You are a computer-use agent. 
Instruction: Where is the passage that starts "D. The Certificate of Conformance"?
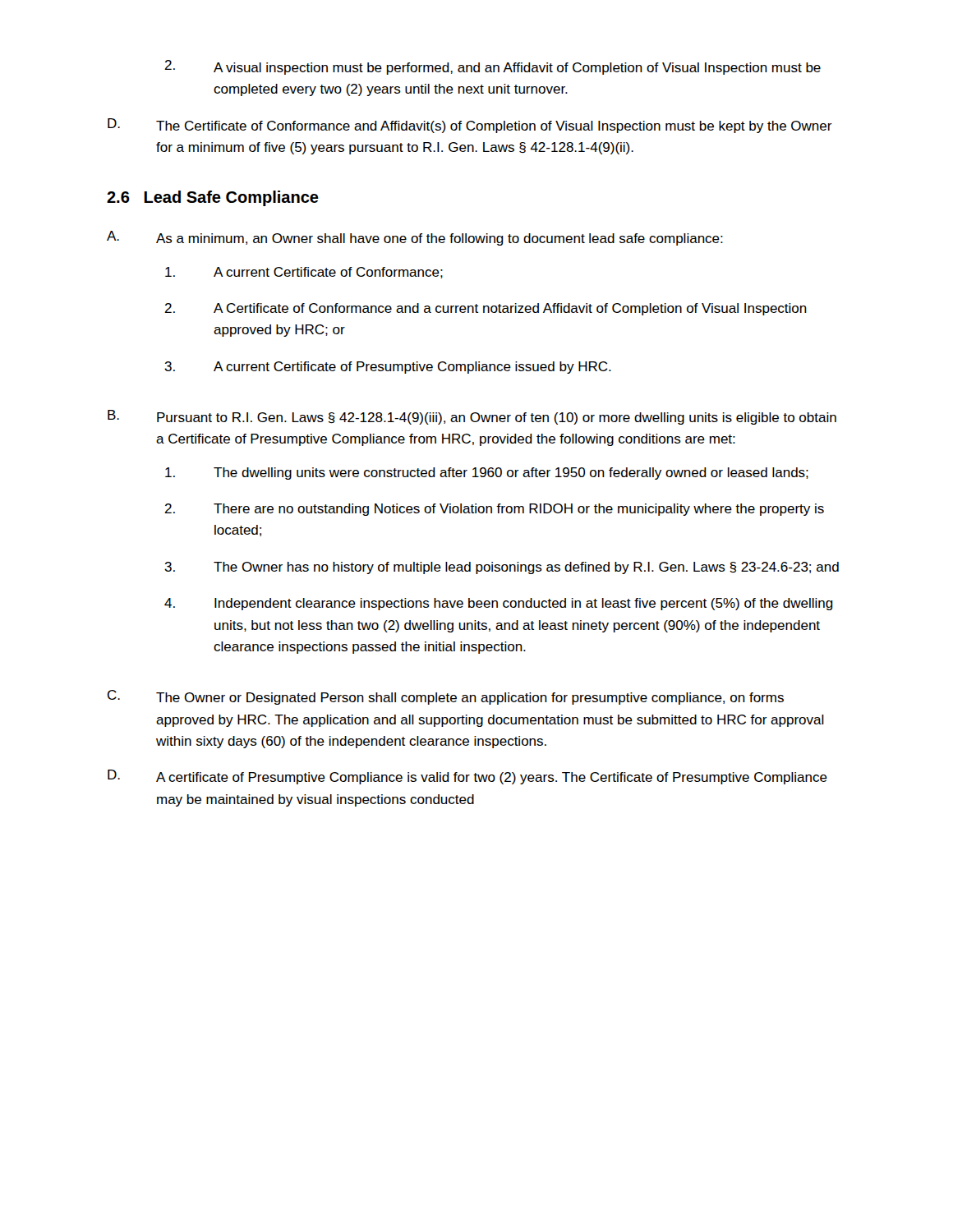pyautogui.click(x=476, y=137)
